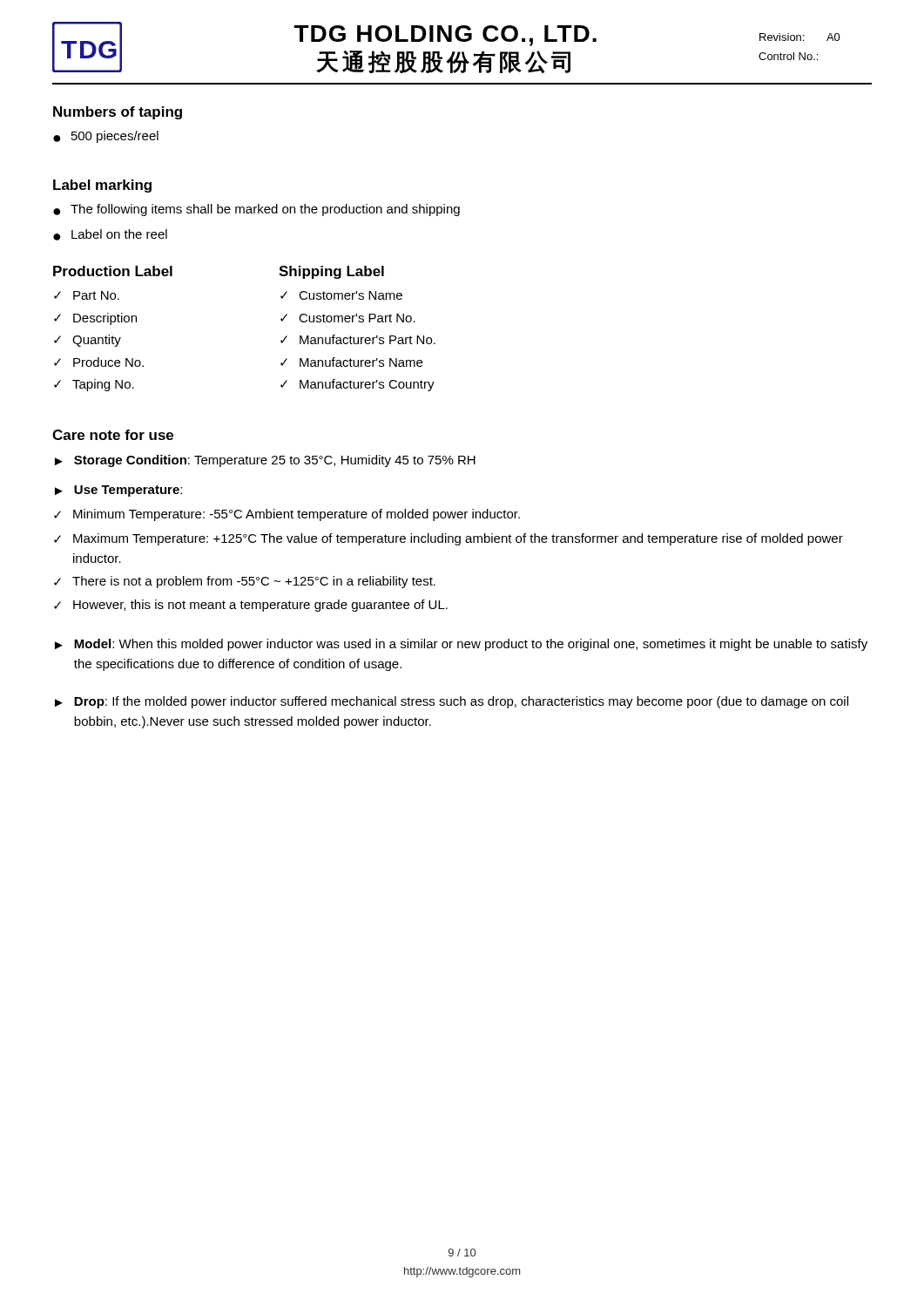
Task: Click on the list item with the text "✓ Minimum Temperature: -55°C Ambient temperature of"
Action: click(287, 515)
